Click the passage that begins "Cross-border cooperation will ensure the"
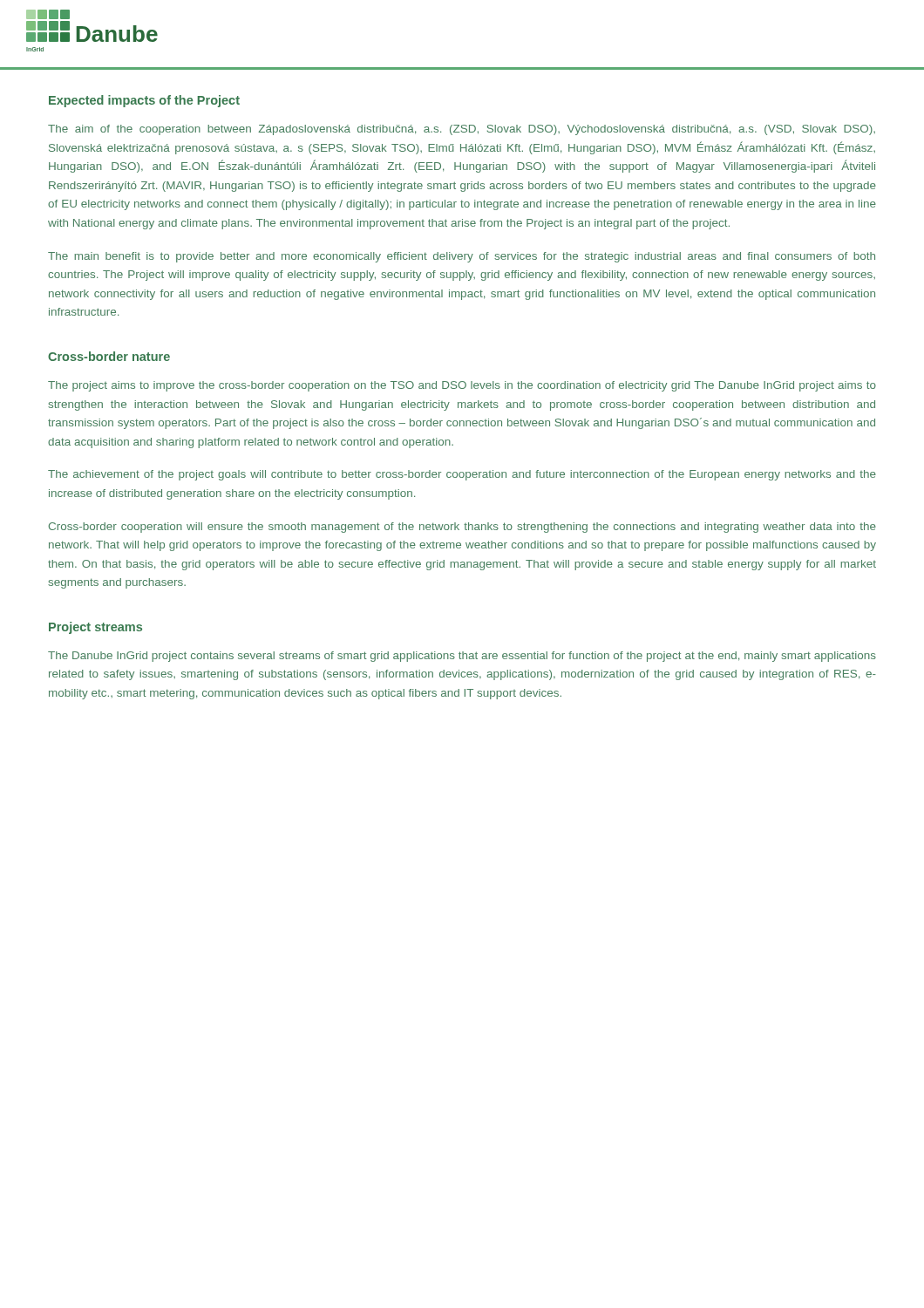 (462, 554)
